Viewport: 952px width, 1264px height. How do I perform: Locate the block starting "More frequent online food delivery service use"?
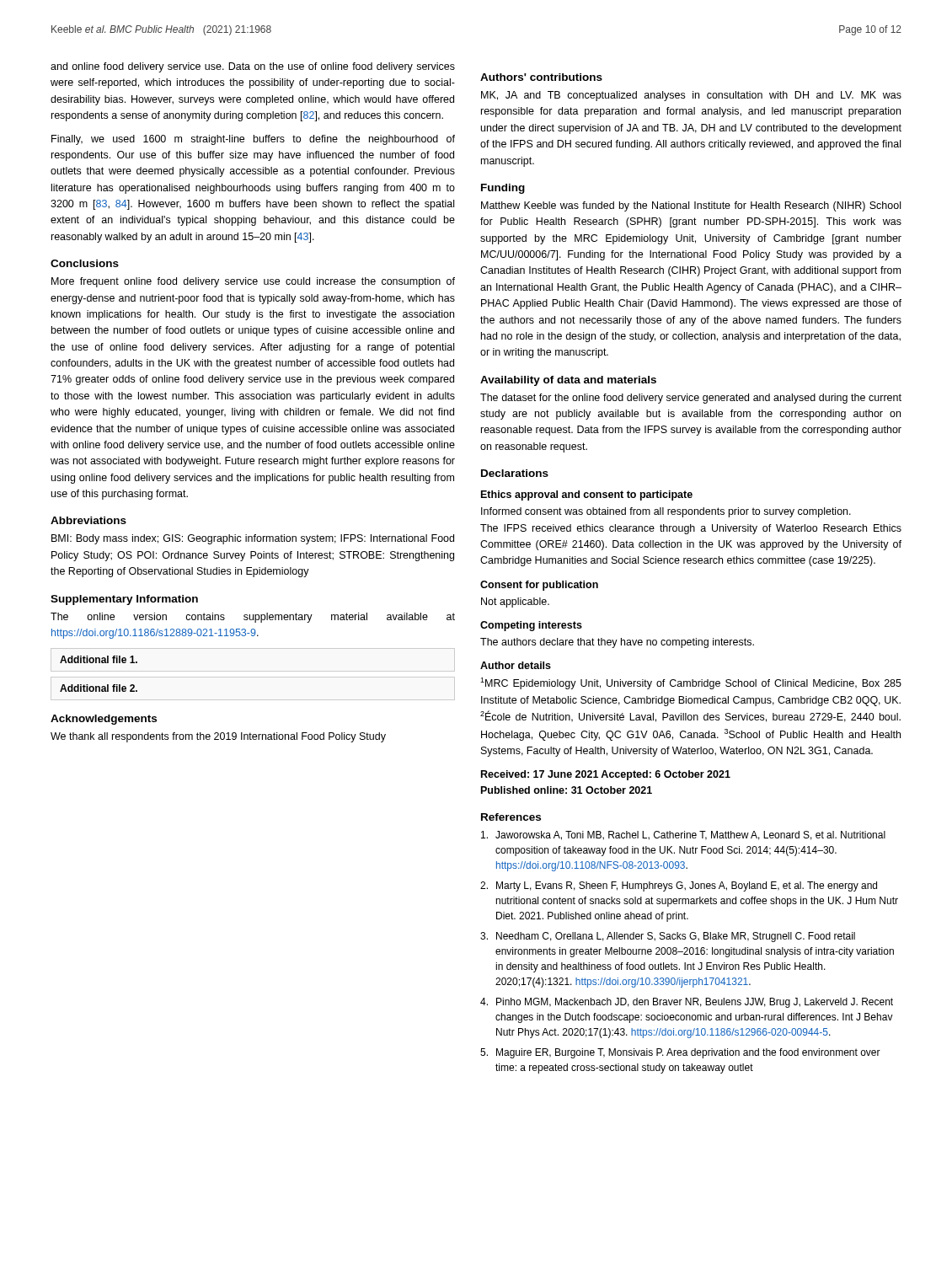253,388
